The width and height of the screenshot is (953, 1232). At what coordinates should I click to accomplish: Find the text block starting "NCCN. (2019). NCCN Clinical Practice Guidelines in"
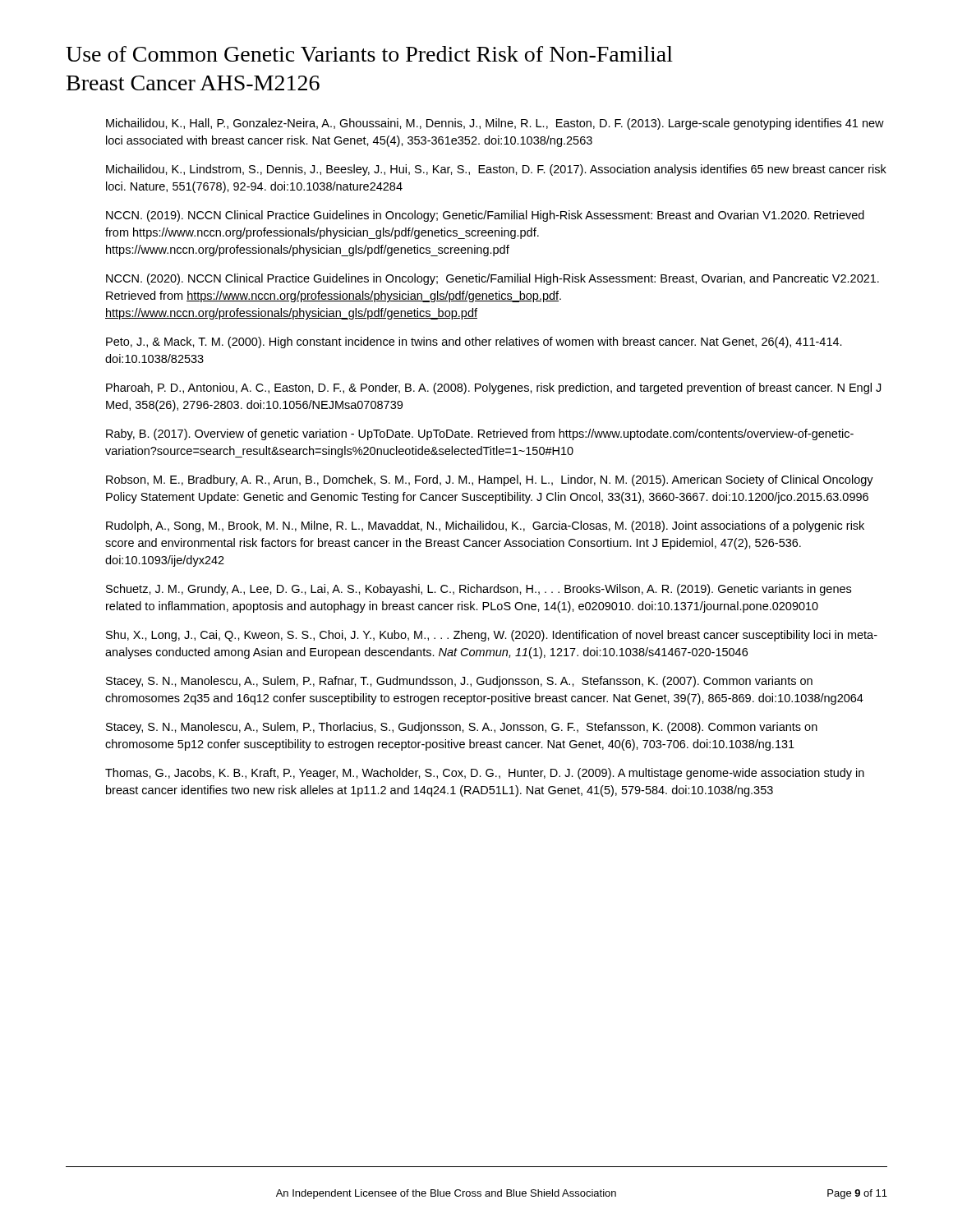[x=485, y=233]
